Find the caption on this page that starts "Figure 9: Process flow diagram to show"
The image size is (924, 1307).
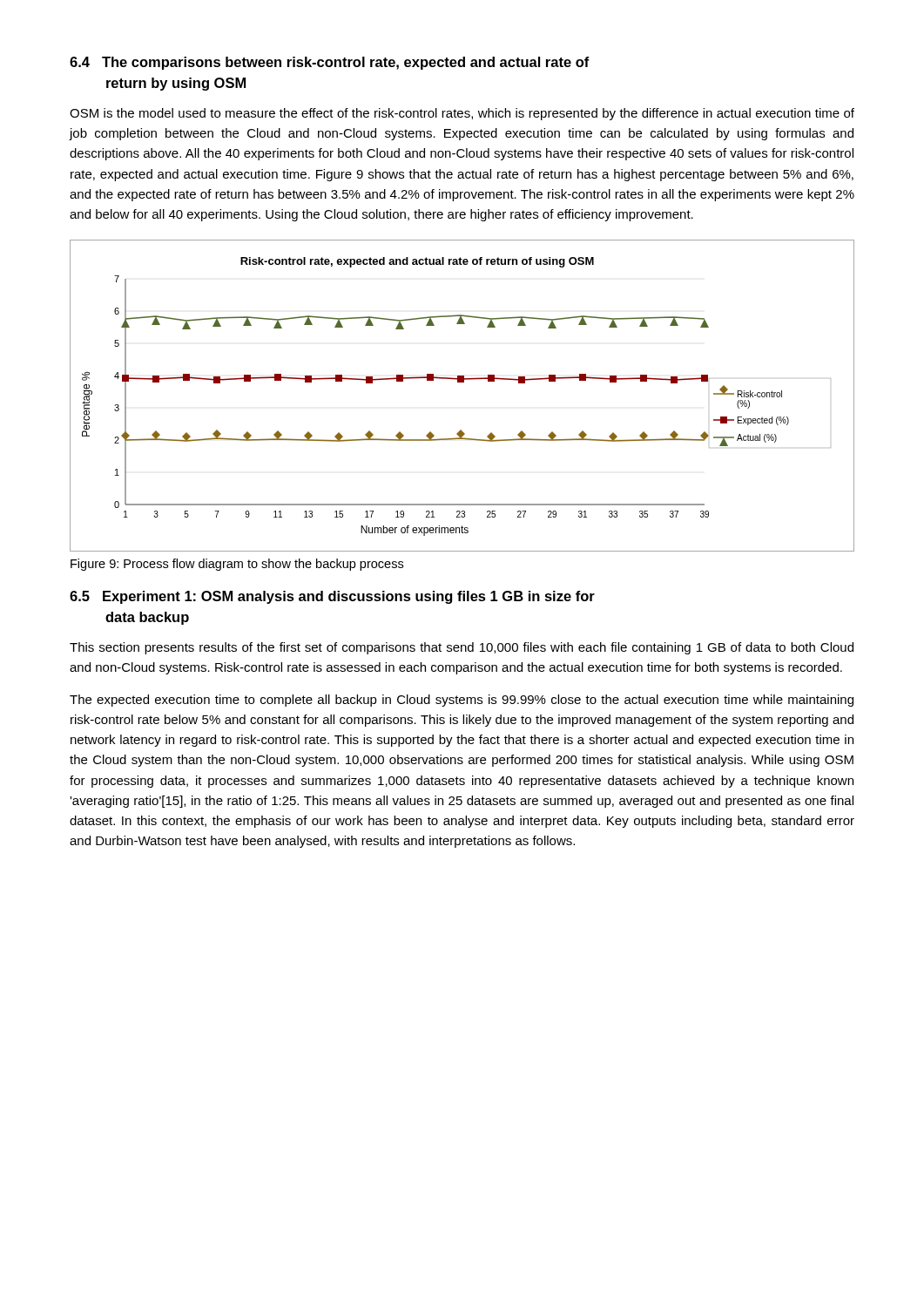point(237,564)
